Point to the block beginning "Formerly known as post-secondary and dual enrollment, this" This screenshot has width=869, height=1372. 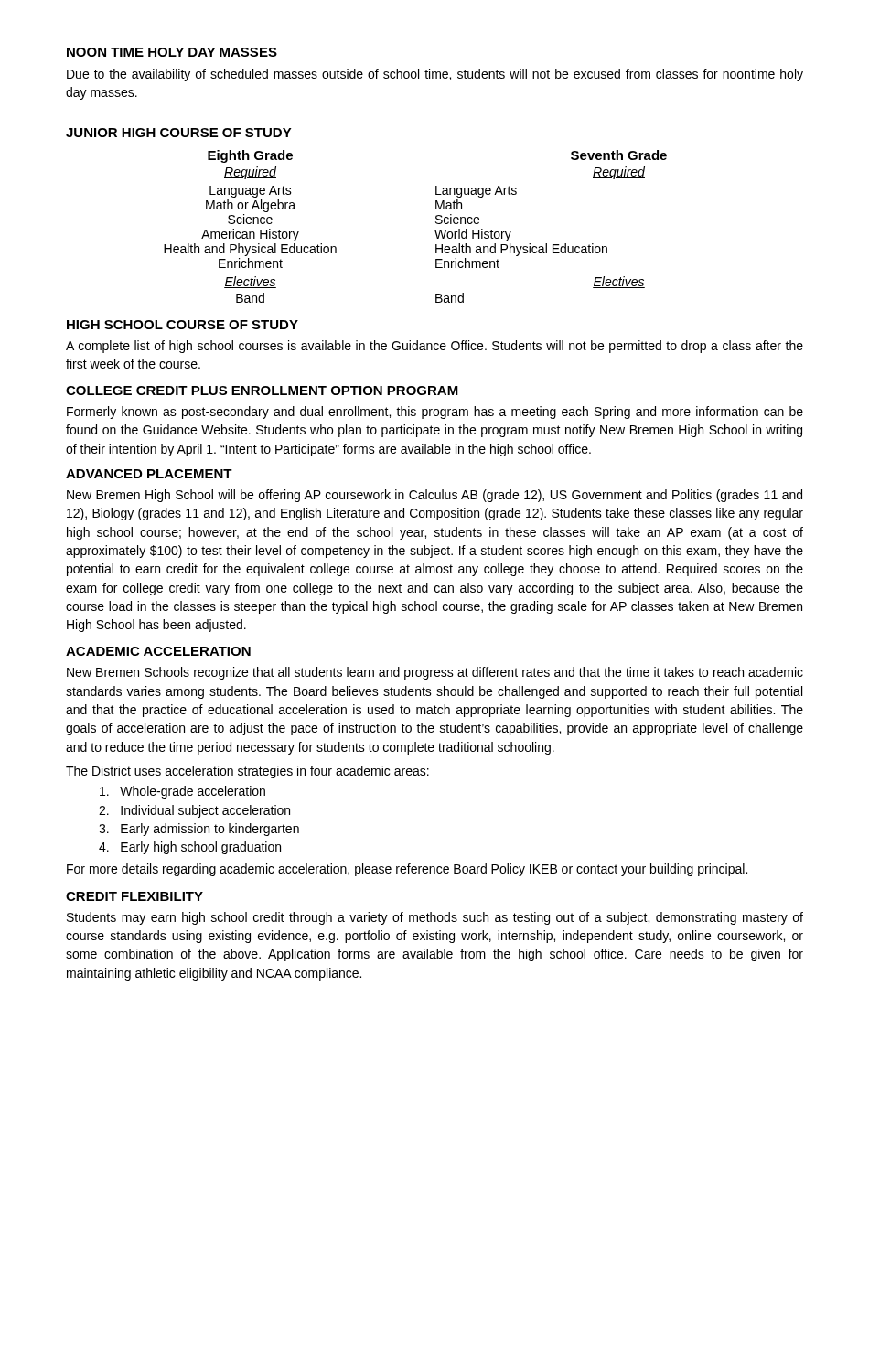pos(434,430)
